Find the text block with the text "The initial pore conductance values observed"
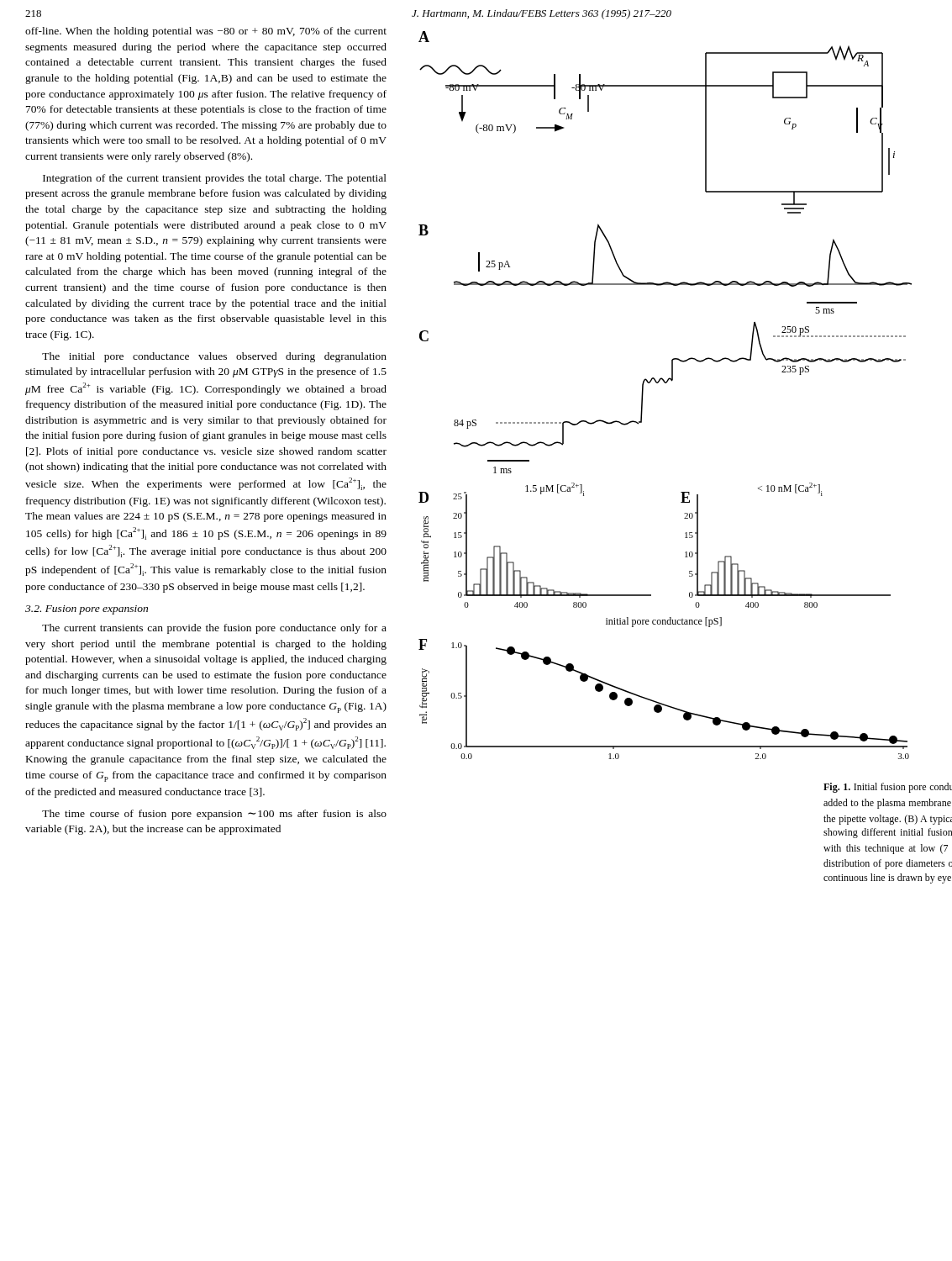 pyautogui.click(x=206, y=471)
